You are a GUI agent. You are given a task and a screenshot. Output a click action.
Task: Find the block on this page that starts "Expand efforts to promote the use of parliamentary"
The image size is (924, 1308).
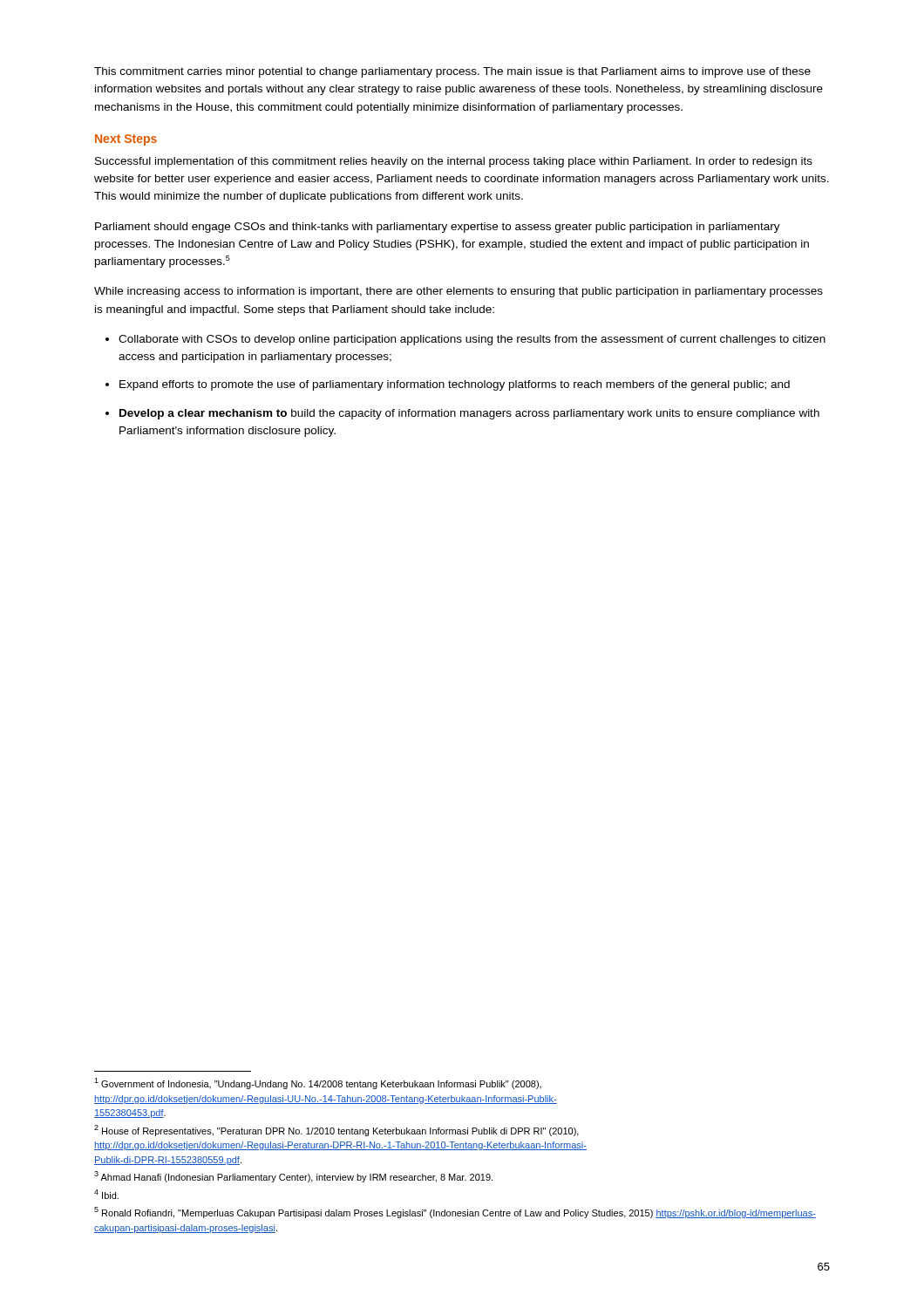click(x=454, y=384)
